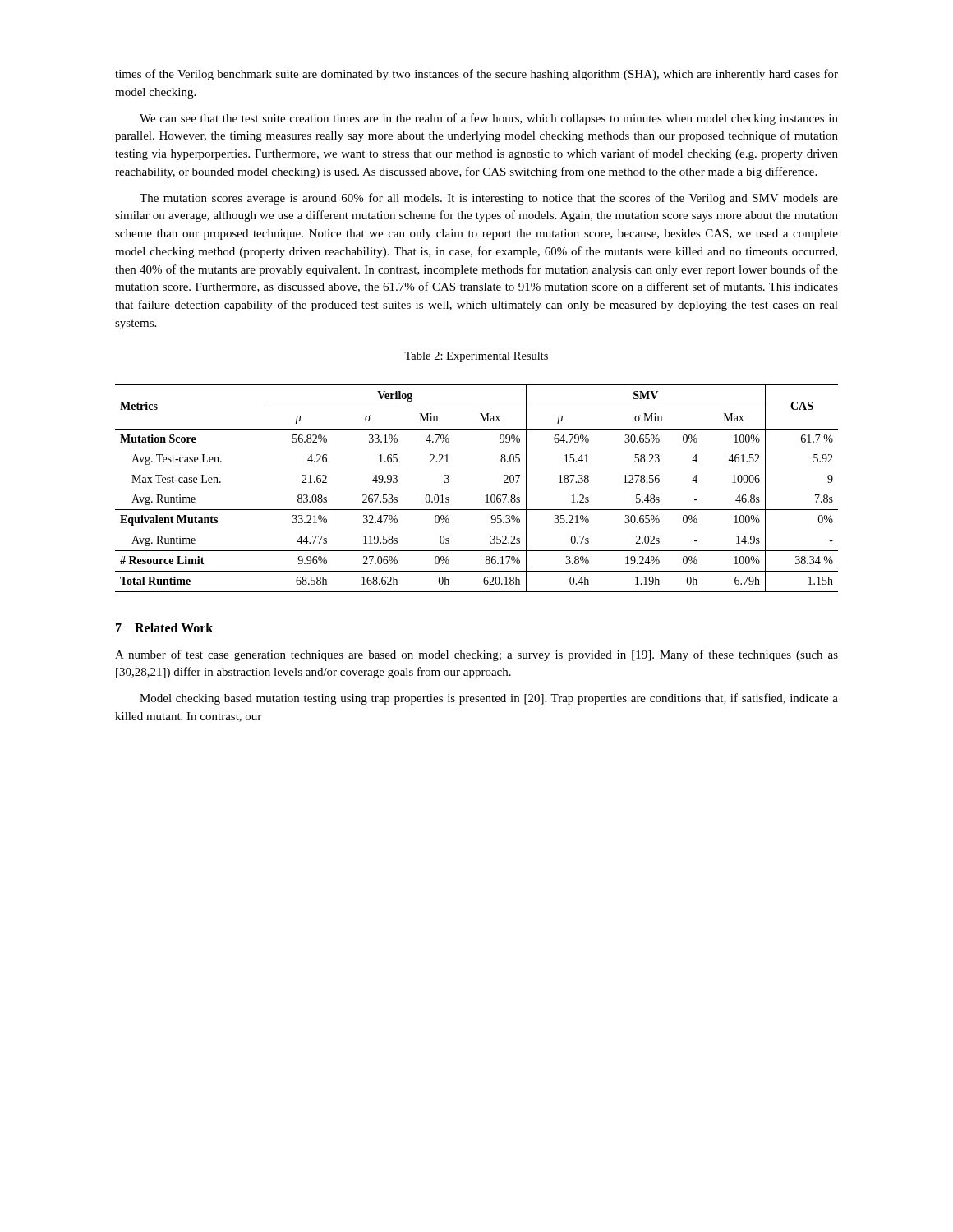953x1232 pixels.
Task: Click on the text block that says "The mutation scores average is around 60%"
Action: [x=476, y=261]
